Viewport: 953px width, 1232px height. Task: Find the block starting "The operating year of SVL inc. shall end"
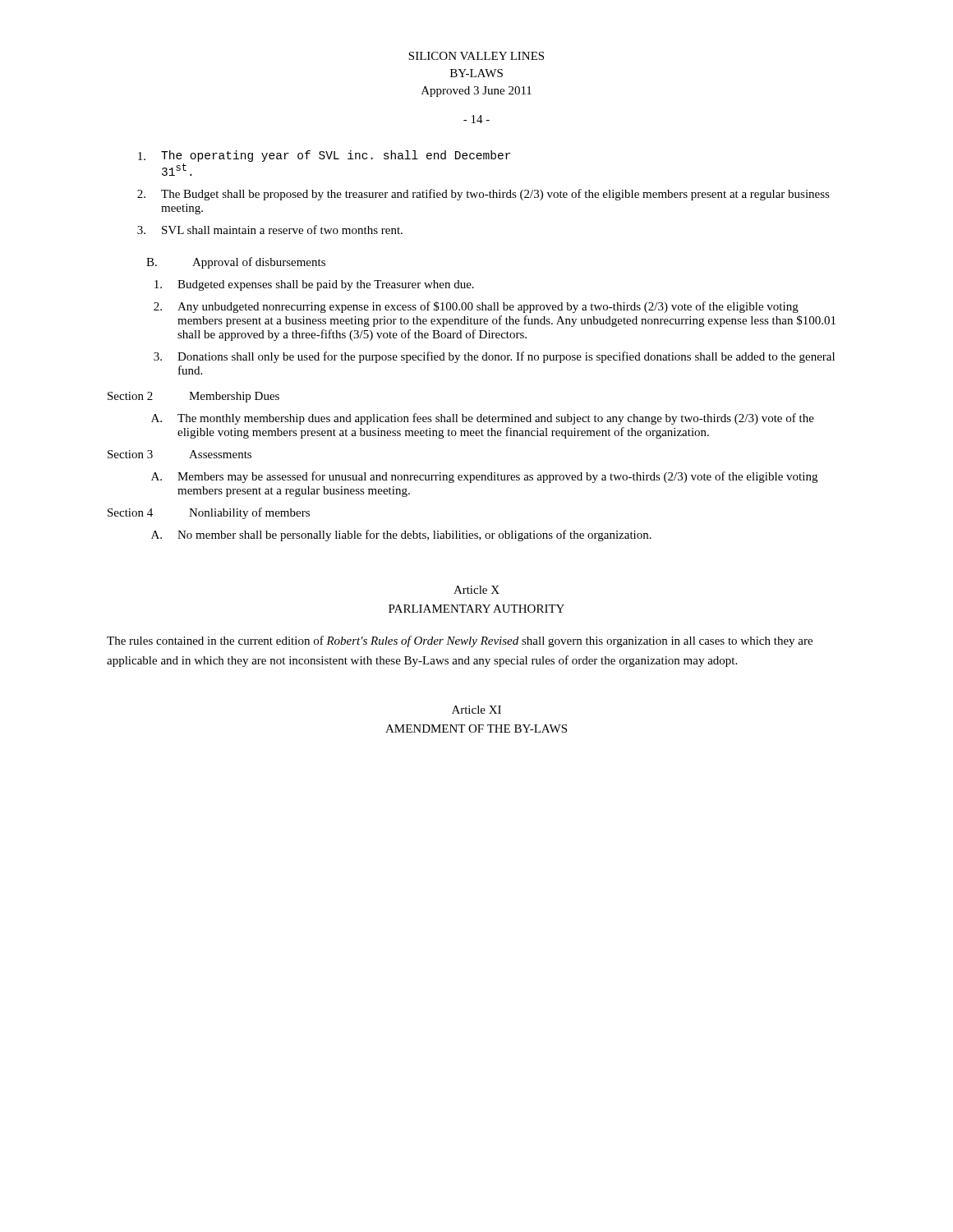[x=476, y=164]
